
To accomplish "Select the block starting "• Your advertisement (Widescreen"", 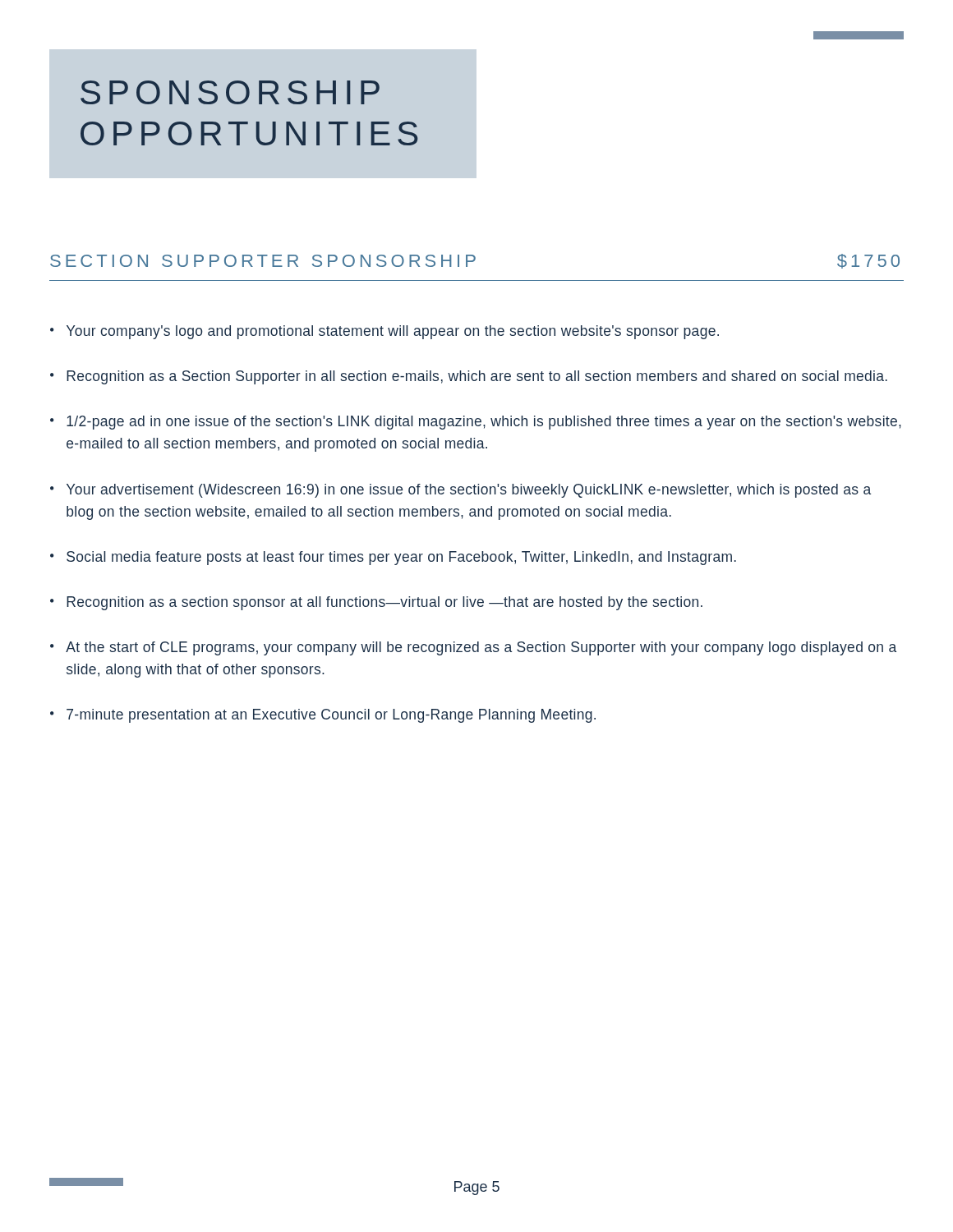I will click(x=476, y=501).
